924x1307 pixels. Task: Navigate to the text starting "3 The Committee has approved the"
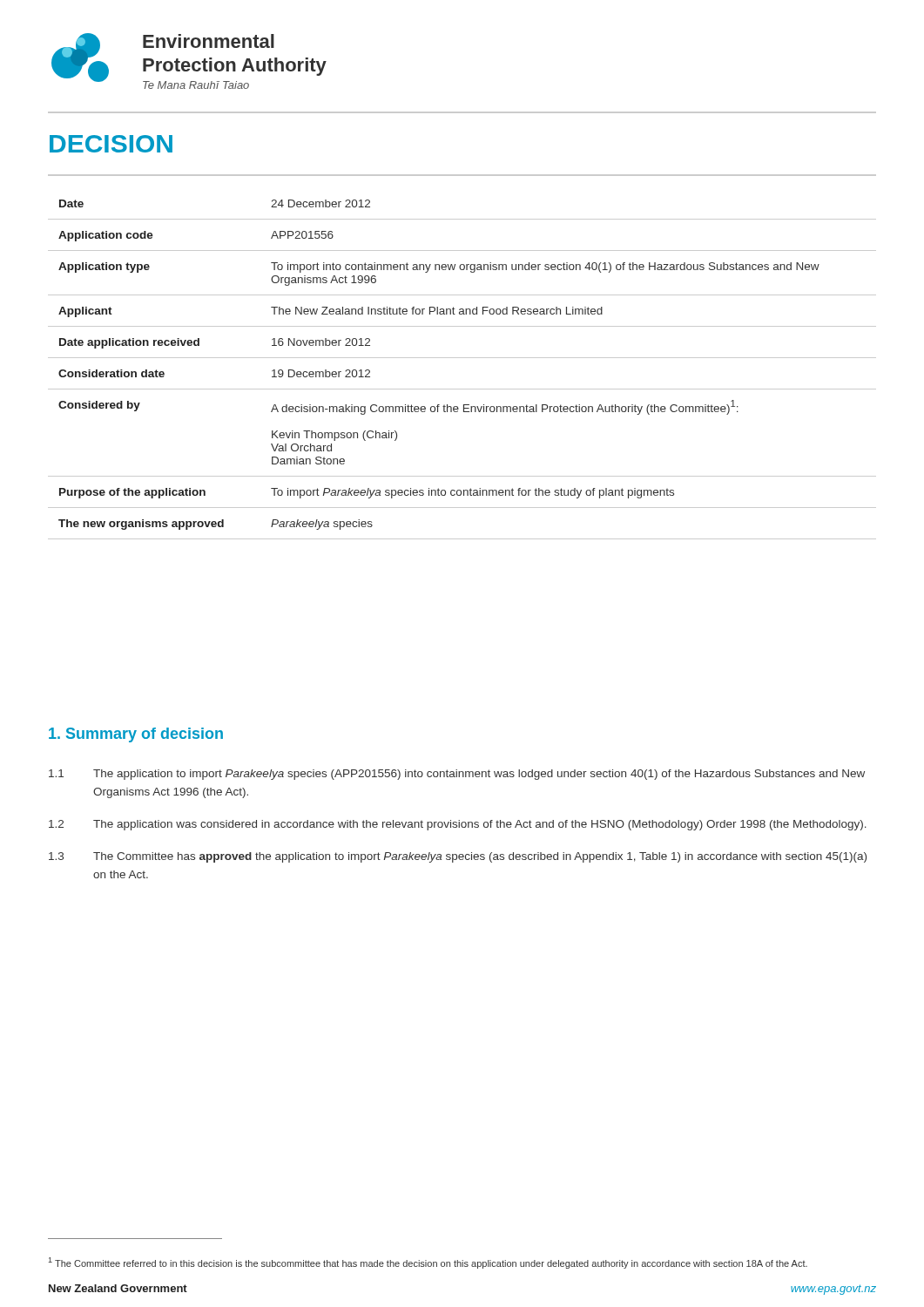point(462,866)
